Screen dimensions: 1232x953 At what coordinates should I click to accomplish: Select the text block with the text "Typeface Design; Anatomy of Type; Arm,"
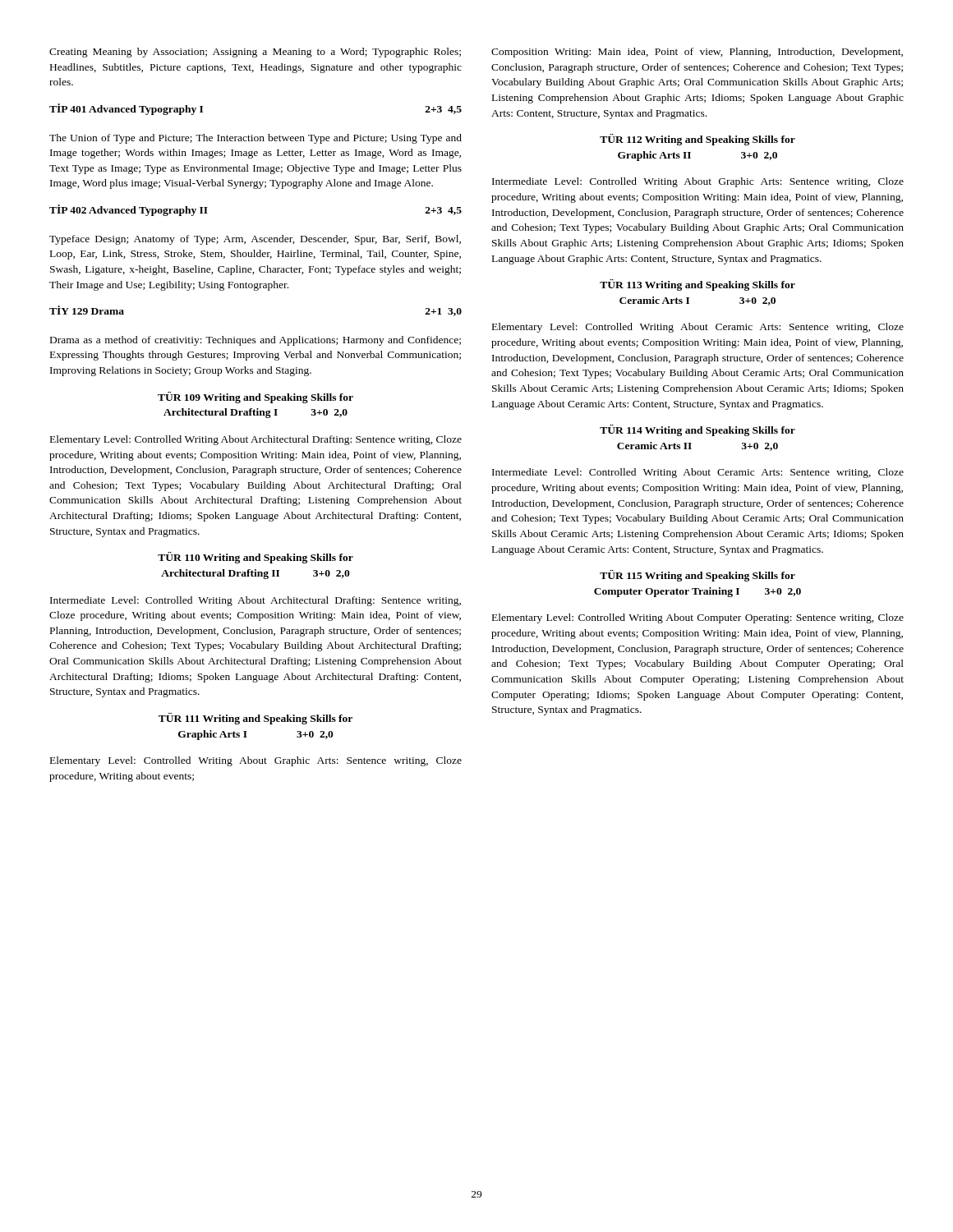(x=255, y=262)
